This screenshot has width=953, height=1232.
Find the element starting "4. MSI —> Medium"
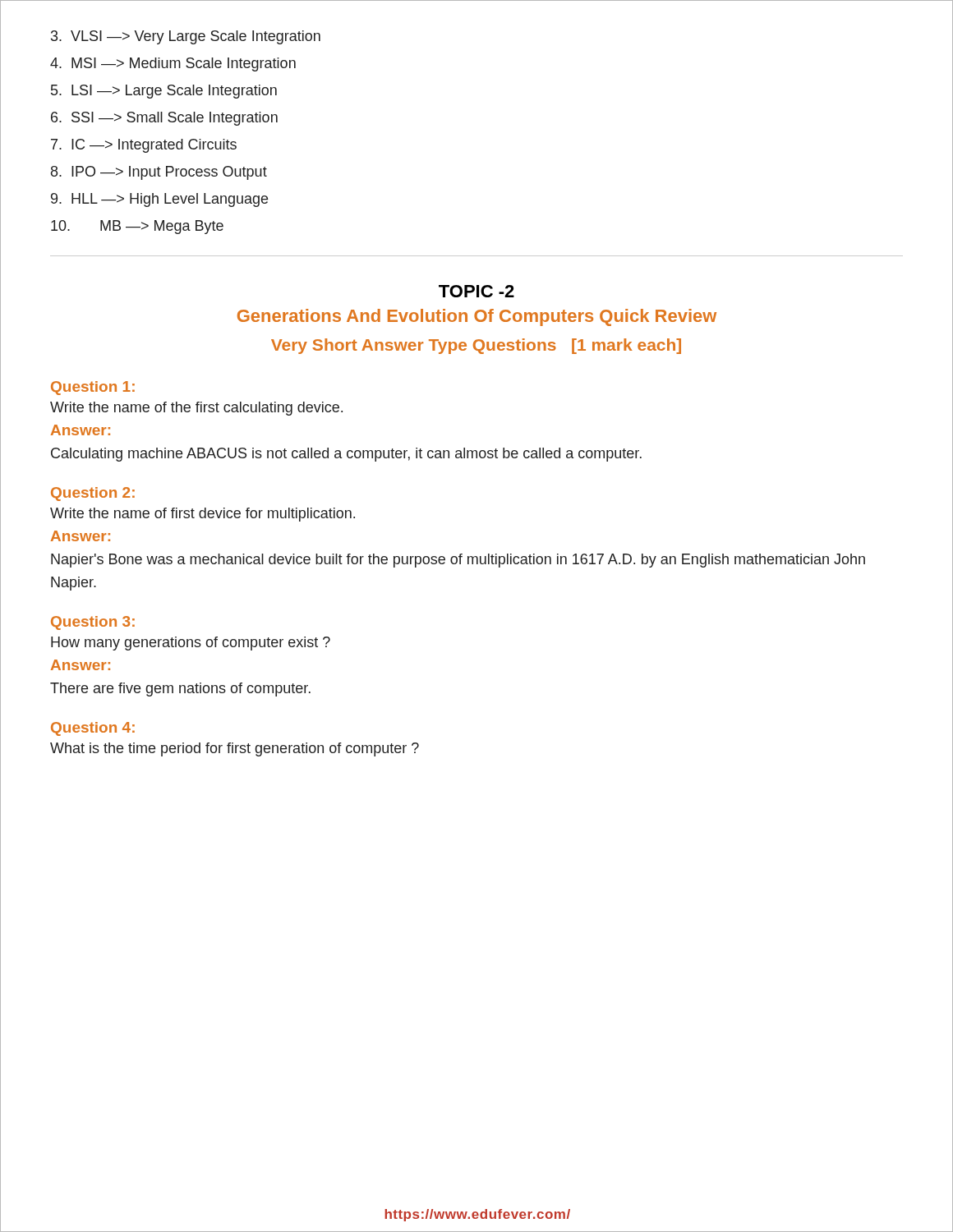click(173, 63)
